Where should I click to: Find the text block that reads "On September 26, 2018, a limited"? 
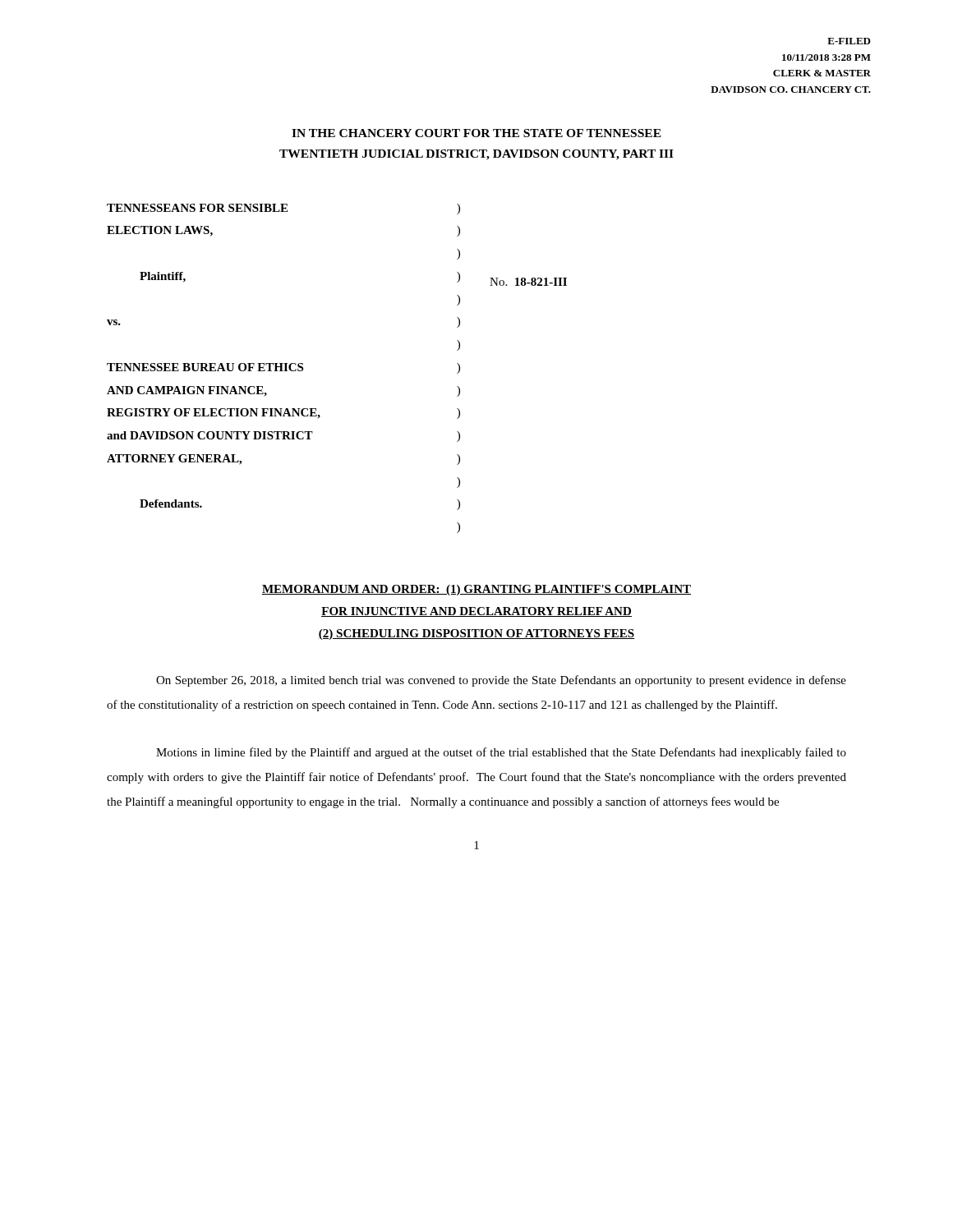476,692
